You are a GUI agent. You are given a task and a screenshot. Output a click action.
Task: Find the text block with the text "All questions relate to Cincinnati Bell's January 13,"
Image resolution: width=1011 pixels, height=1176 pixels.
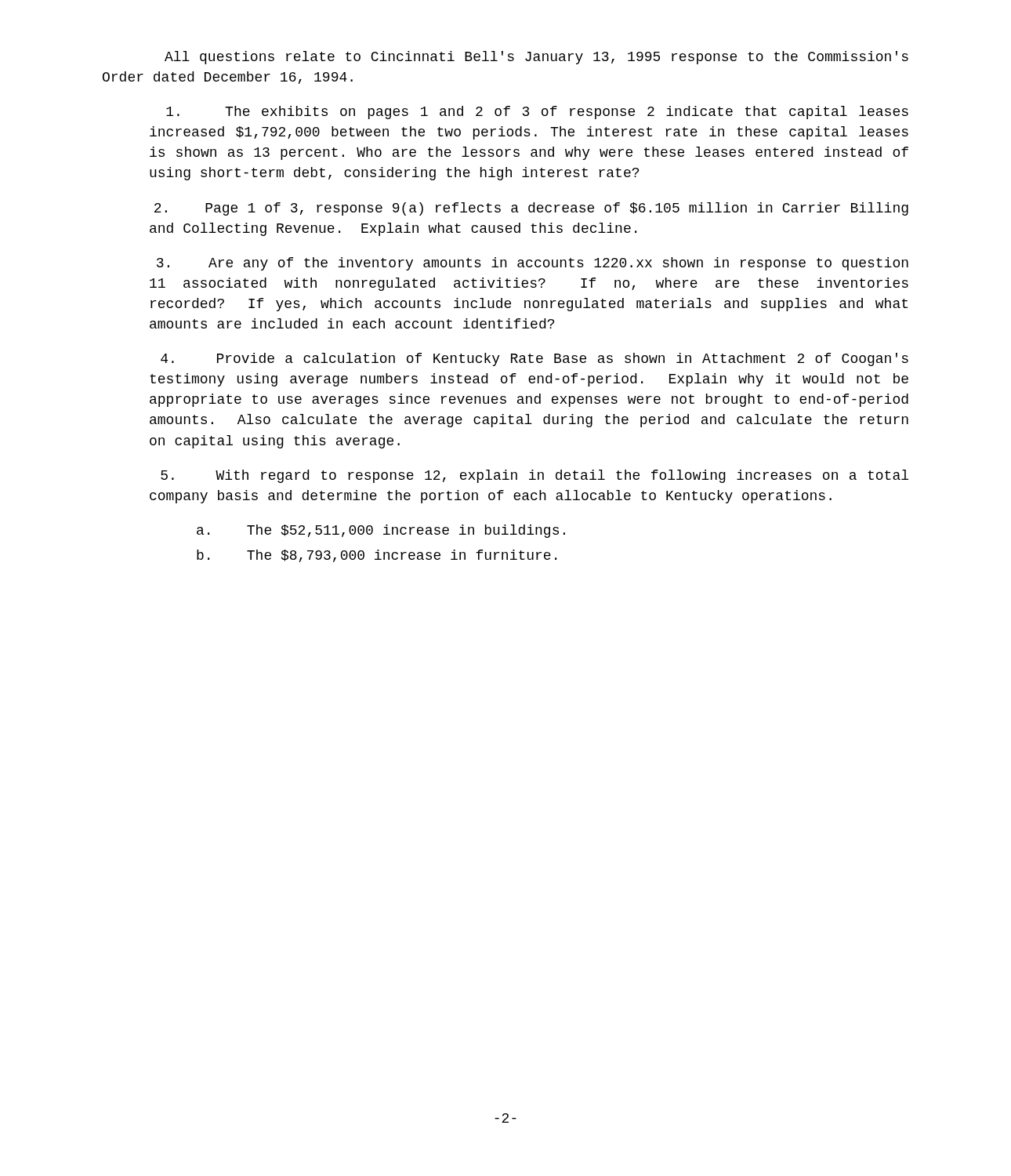click(505, 67)
